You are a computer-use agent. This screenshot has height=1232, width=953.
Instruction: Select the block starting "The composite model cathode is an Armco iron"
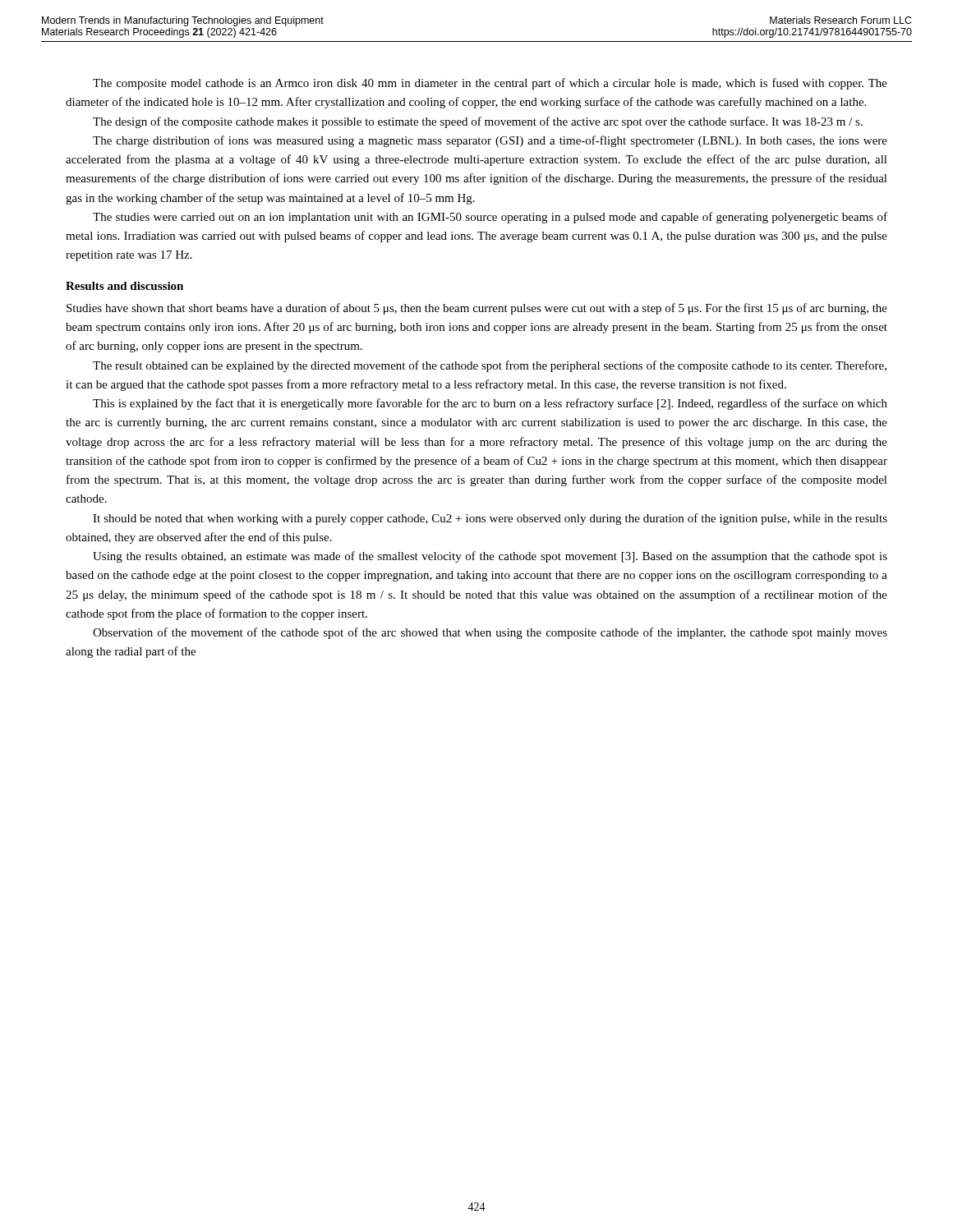476,93
